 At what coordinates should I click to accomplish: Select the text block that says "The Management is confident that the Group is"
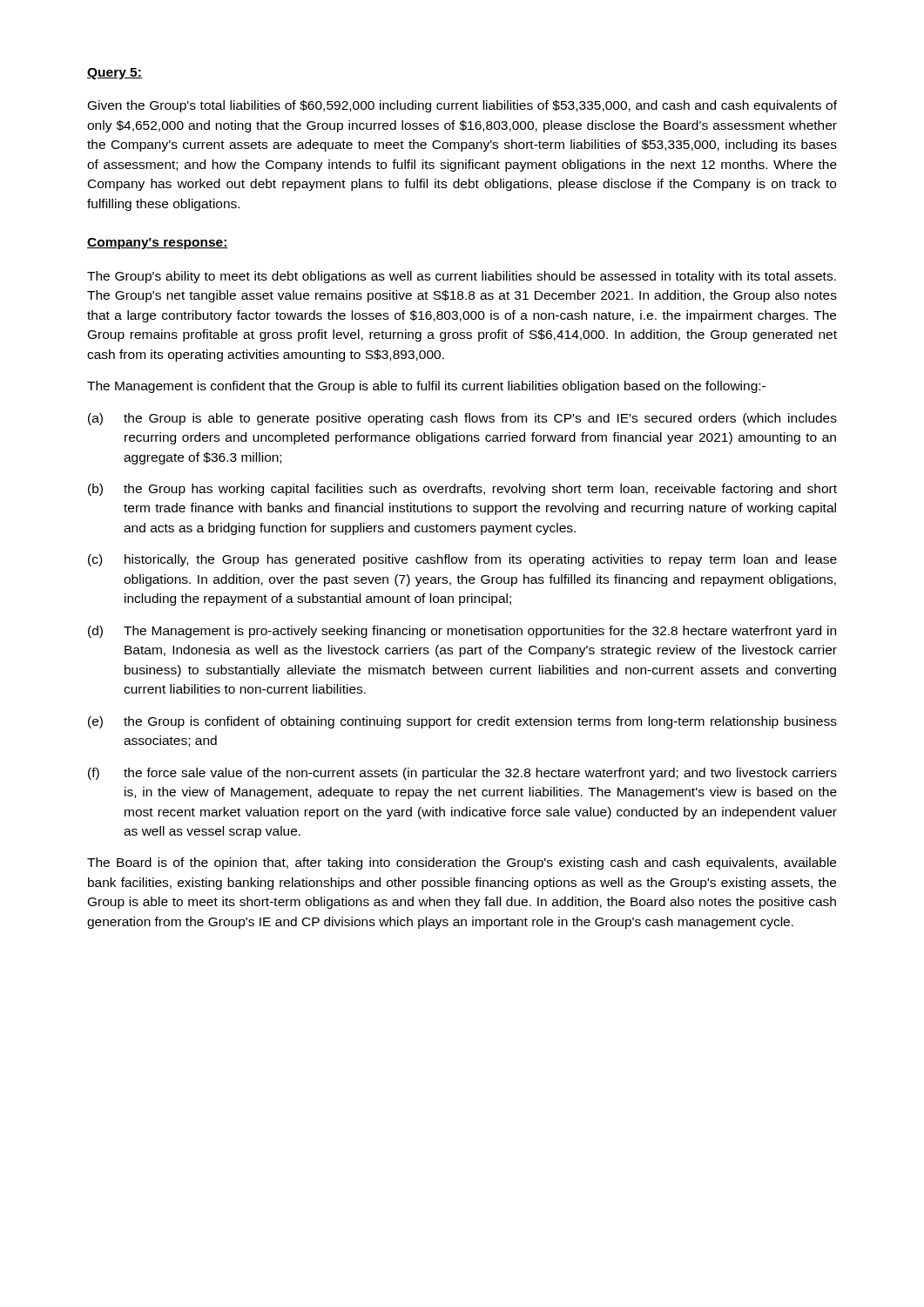[427, 386]
